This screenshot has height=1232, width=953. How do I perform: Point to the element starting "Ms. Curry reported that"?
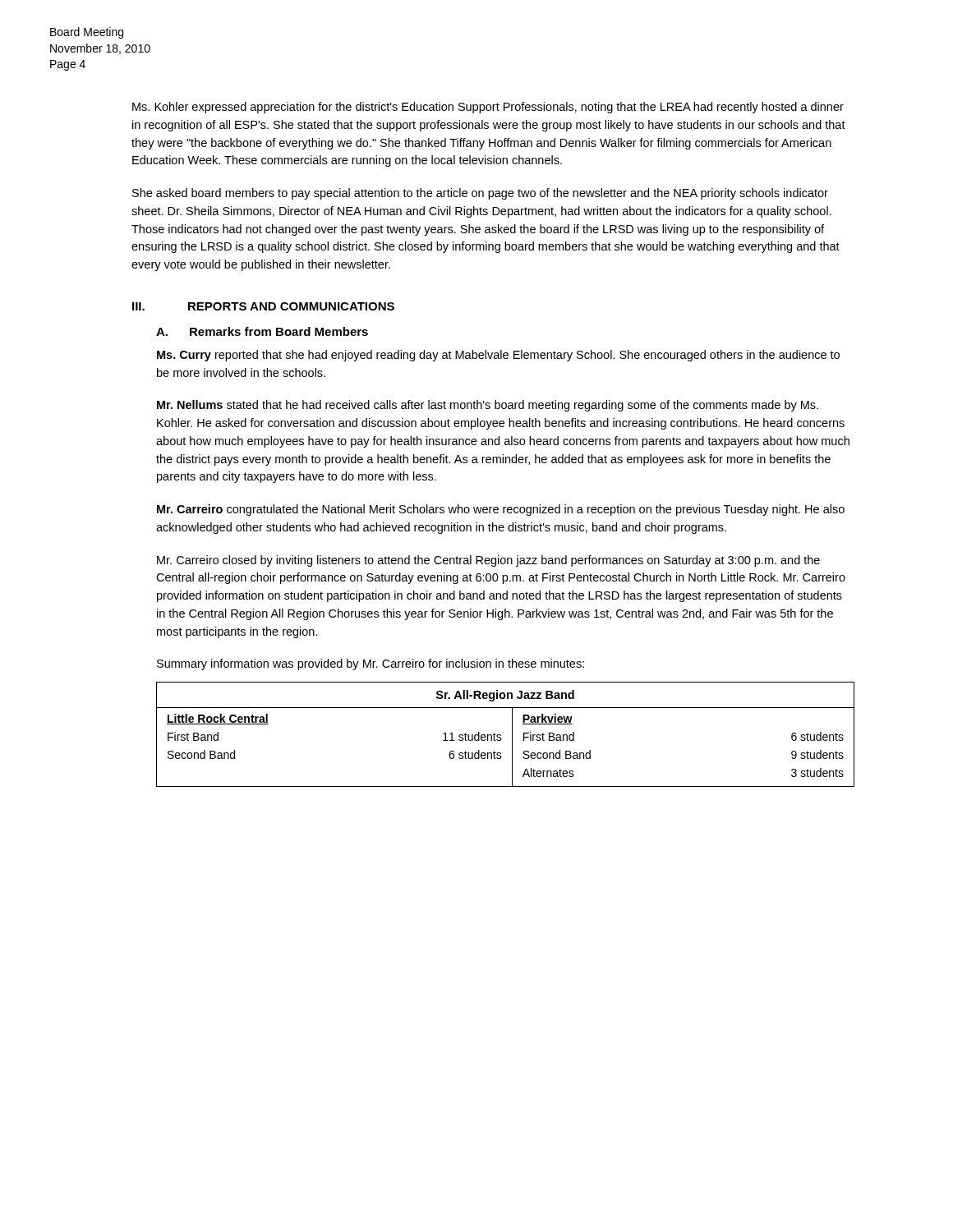[x=498, y=364]
